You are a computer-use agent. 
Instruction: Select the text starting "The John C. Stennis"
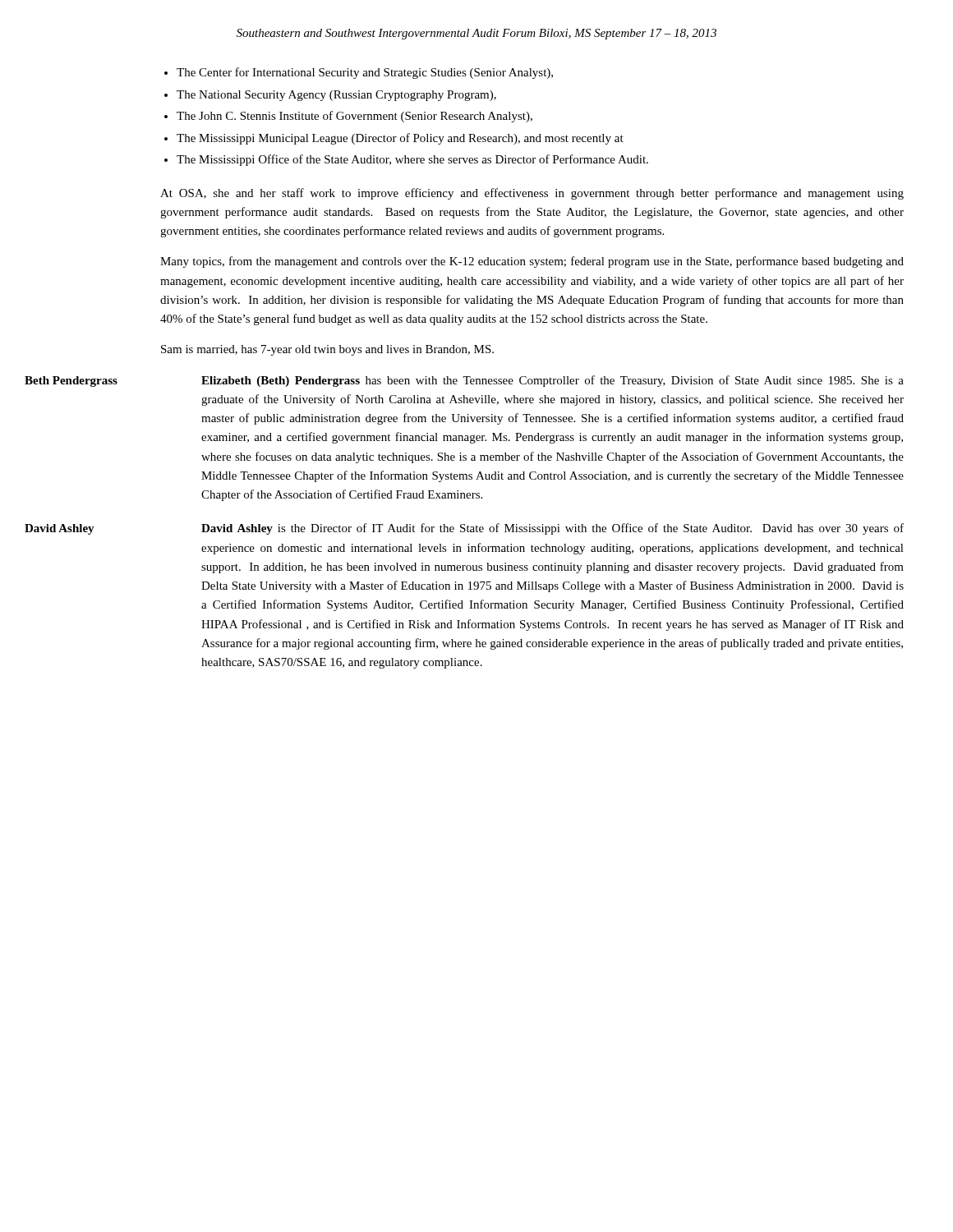[355, 116]
